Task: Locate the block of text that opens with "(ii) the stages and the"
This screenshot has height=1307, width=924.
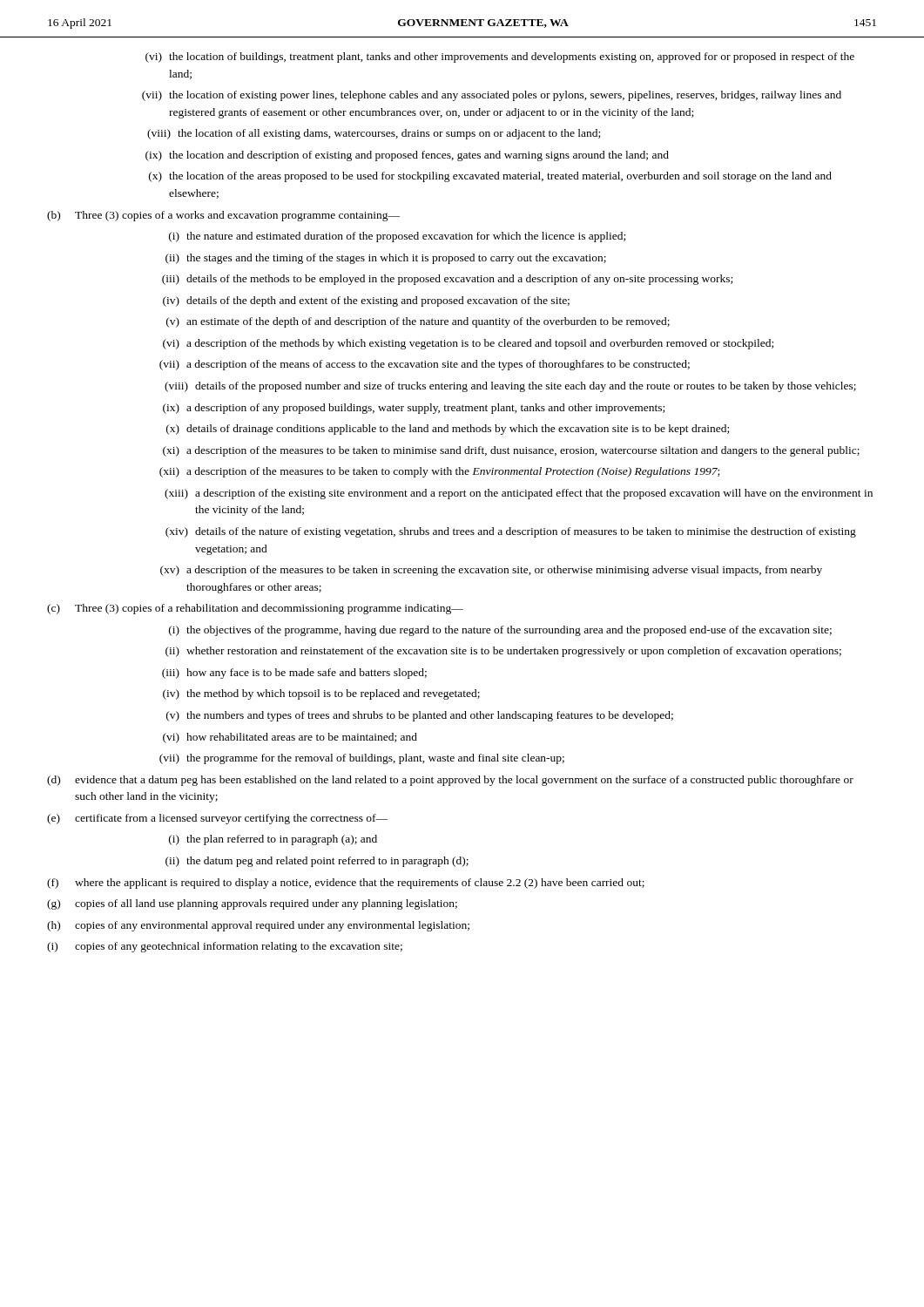Action: coord(506,257)
